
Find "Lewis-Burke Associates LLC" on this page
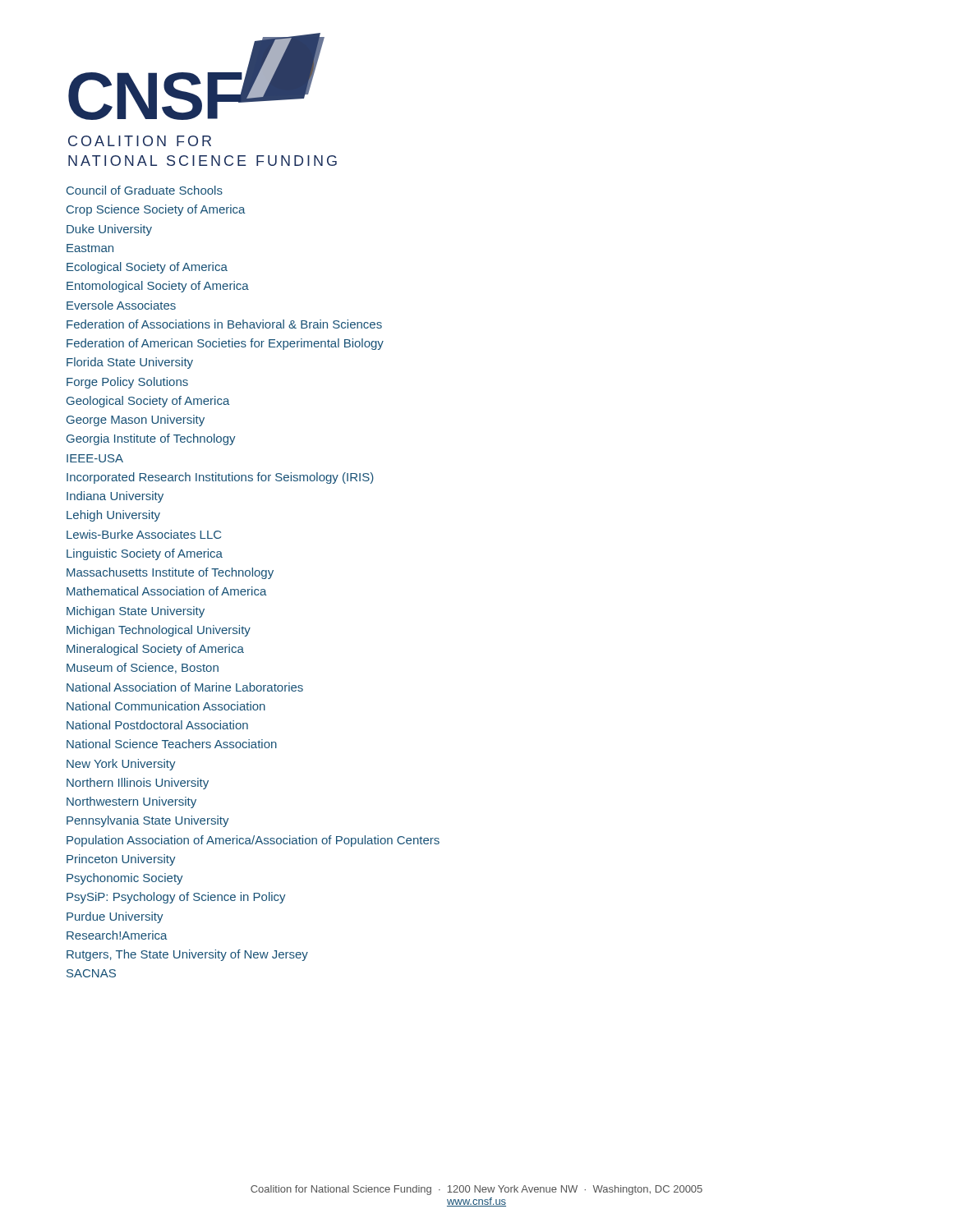coord(144,534)
